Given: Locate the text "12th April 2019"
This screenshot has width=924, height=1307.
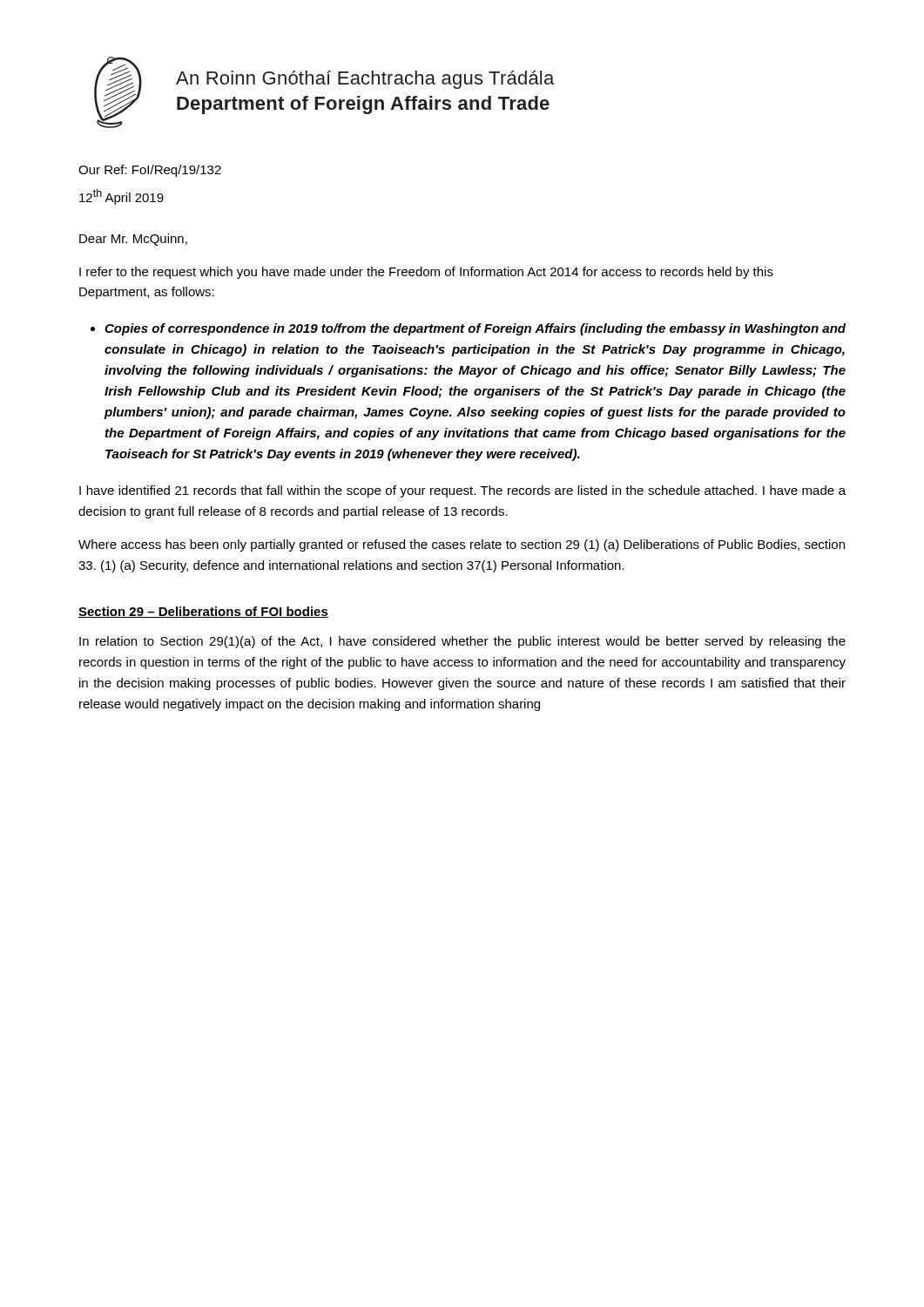Looking at the screenshot, I should 121,196.
